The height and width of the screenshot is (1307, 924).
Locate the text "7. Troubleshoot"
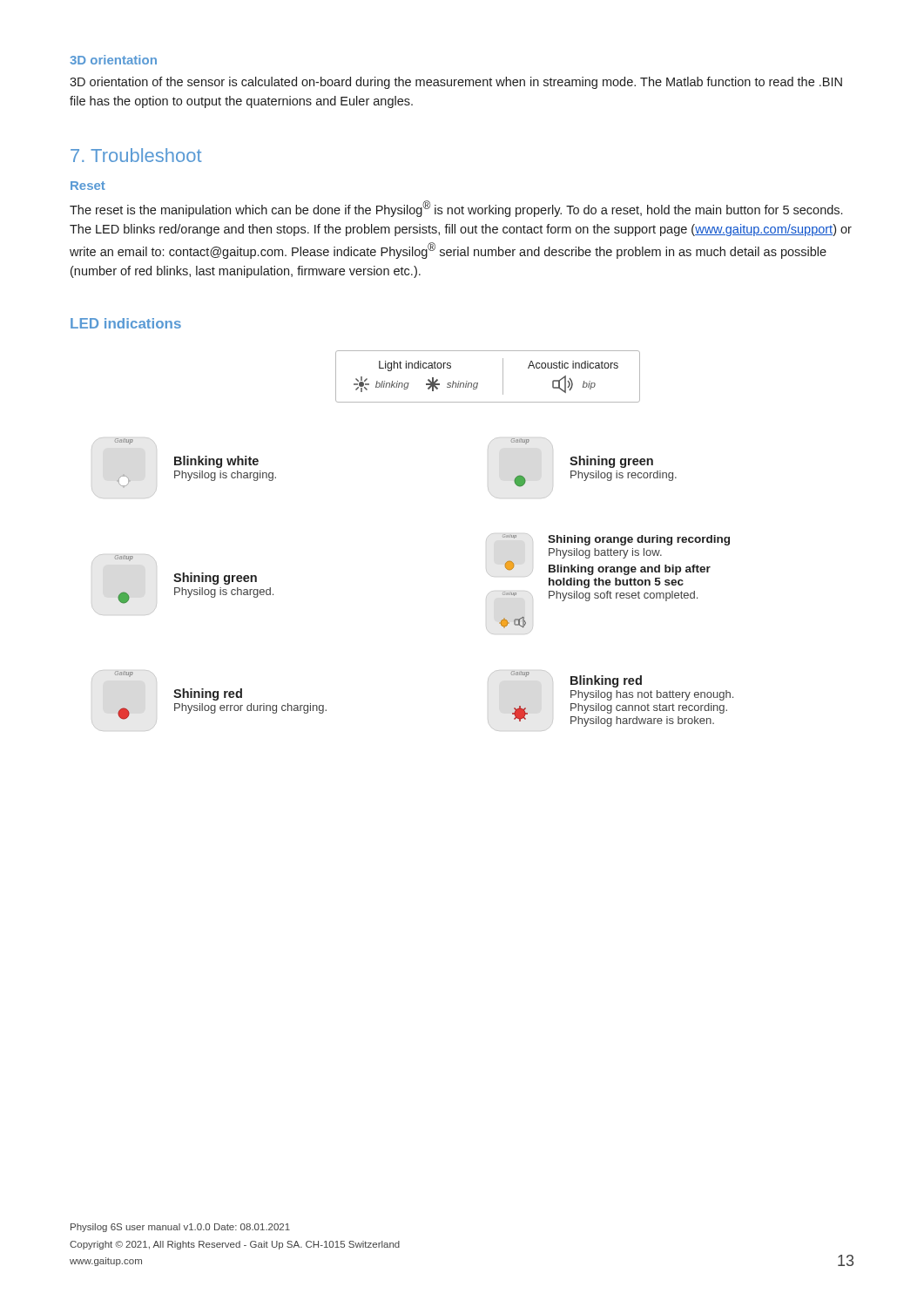pyautogui.click(x=136, y=155)
